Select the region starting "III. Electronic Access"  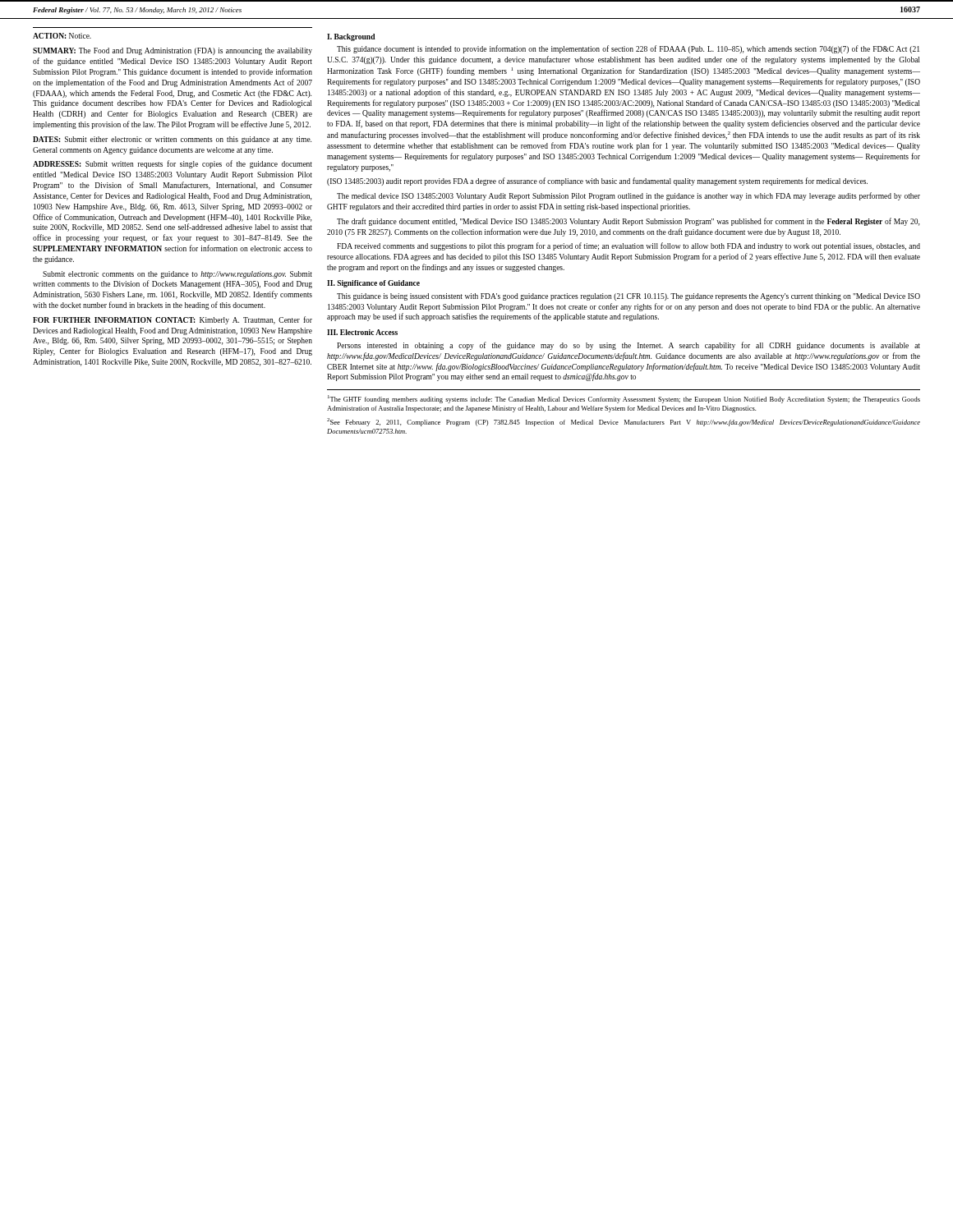click(362, 333)
